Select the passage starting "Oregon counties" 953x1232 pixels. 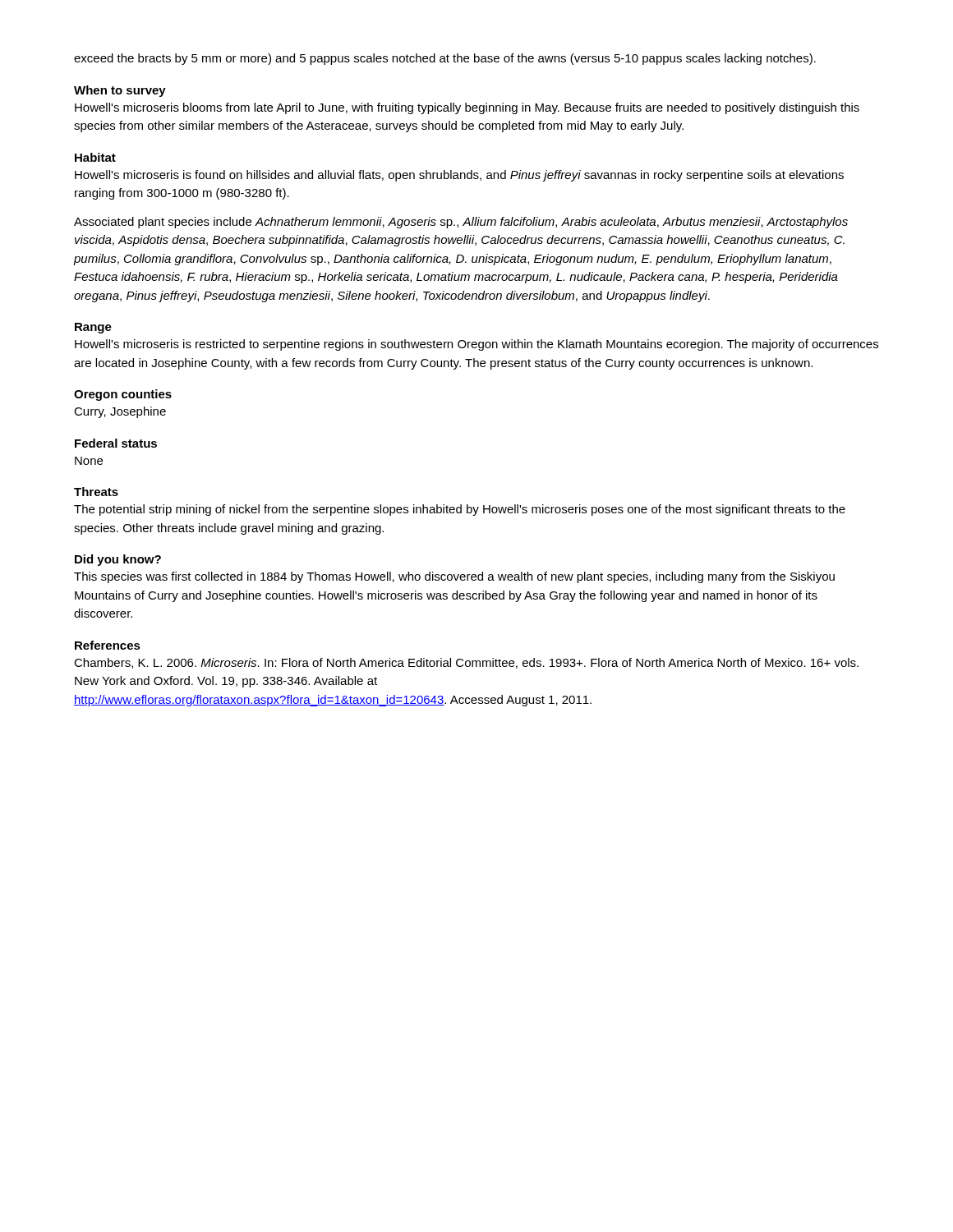point(123,394)
